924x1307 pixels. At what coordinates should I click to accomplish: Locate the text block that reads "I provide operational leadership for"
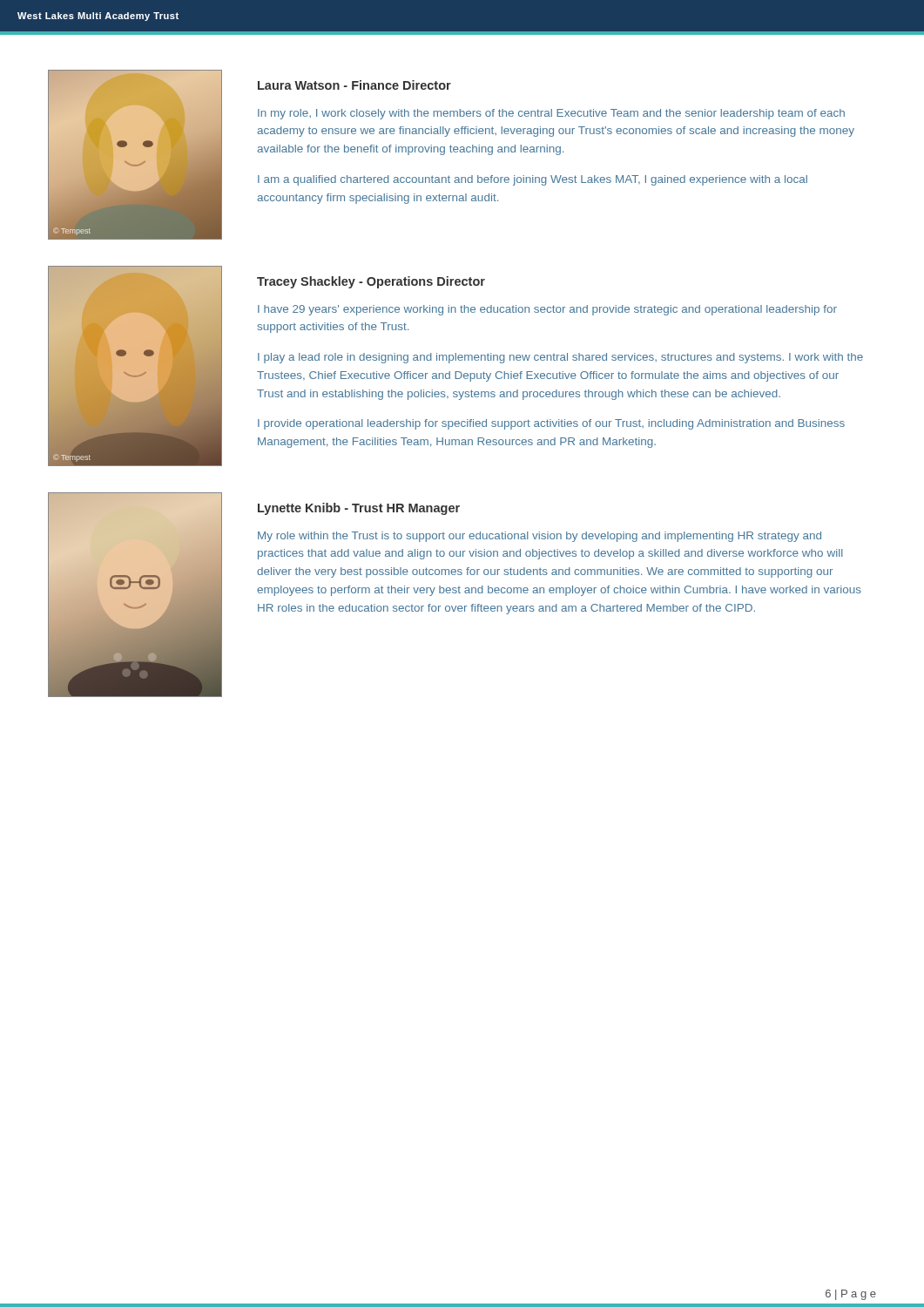551,432
